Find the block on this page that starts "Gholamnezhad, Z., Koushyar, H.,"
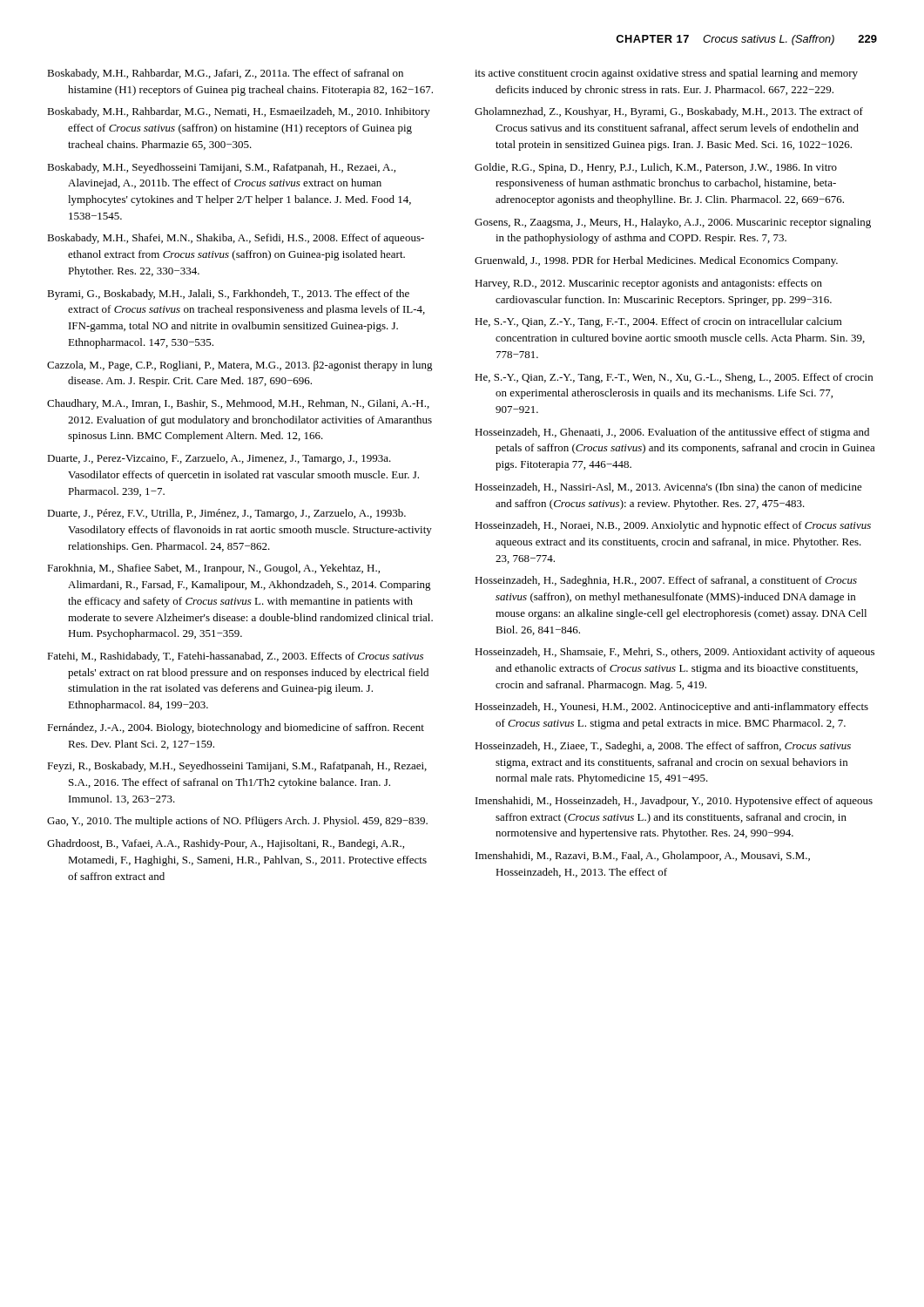The height and width of the screenshot is (1307, 924). coord(669,128)
